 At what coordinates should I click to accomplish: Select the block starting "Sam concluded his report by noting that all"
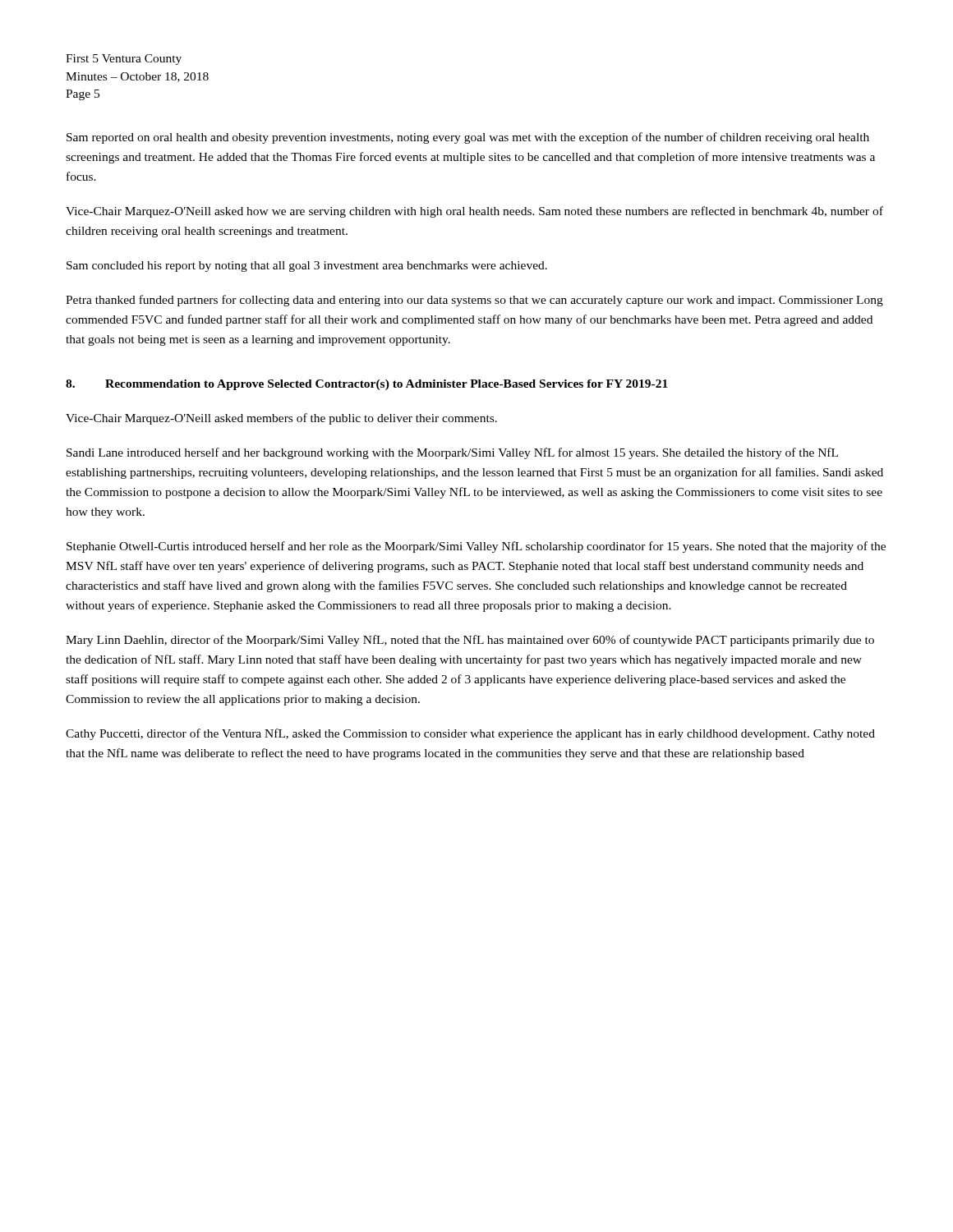(x=307, y=265)
